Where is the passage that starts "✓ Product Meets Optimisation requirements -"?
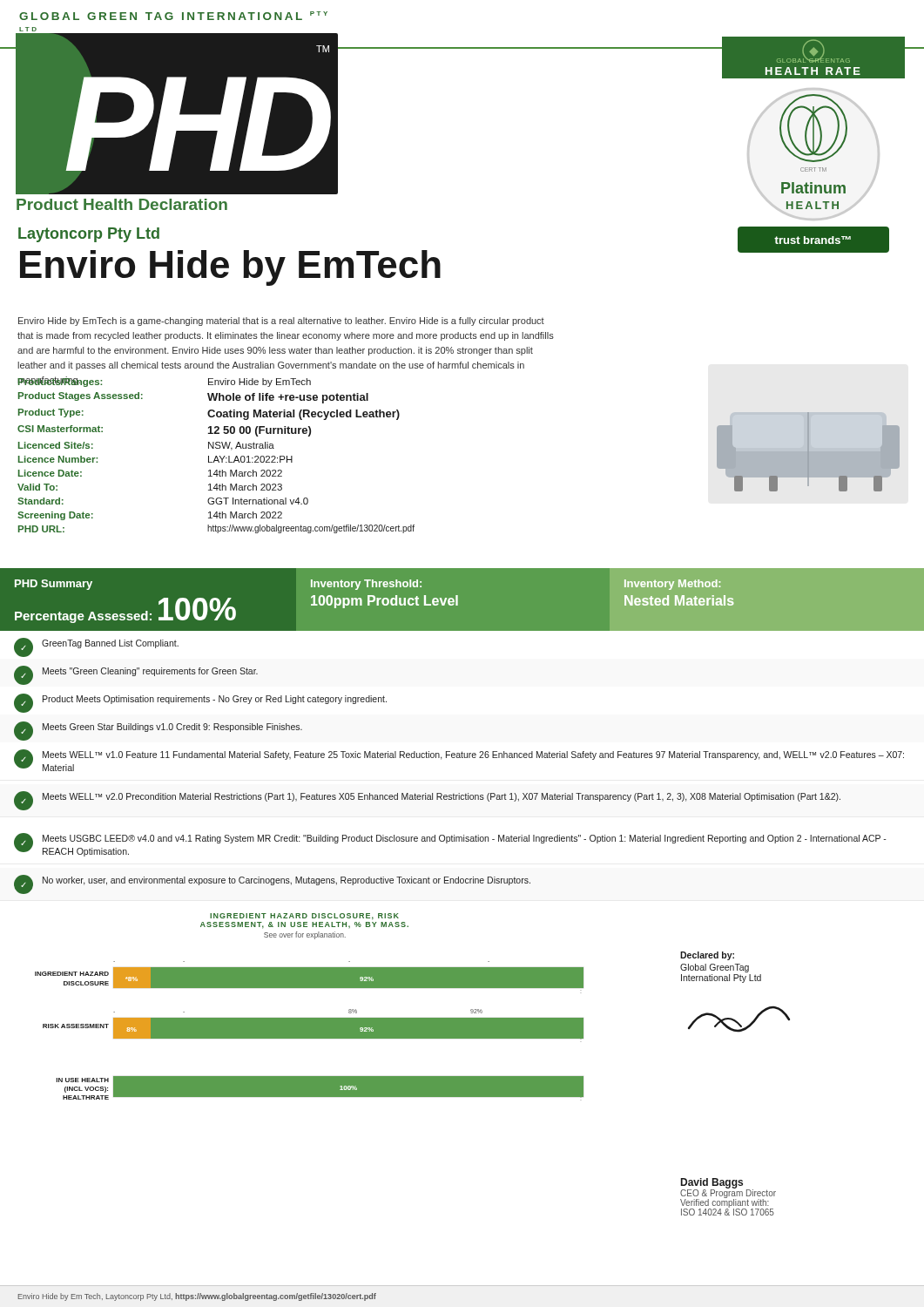The width and height of the screenshot is (924, 1307). point(201,703)
